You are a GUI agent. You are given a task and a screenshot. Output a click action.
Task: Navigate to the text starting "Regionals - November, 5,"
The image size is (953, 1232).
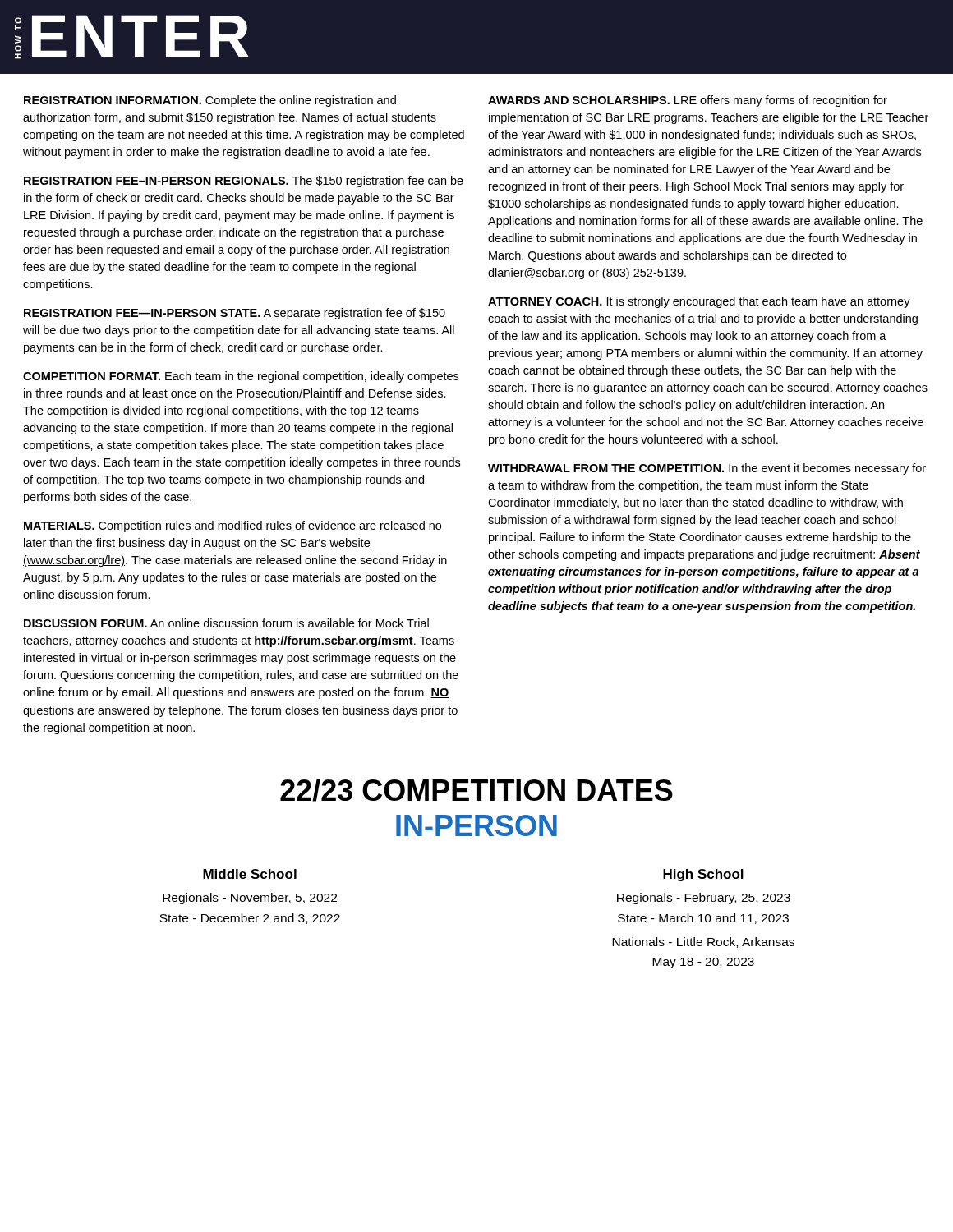coord(250,907)
